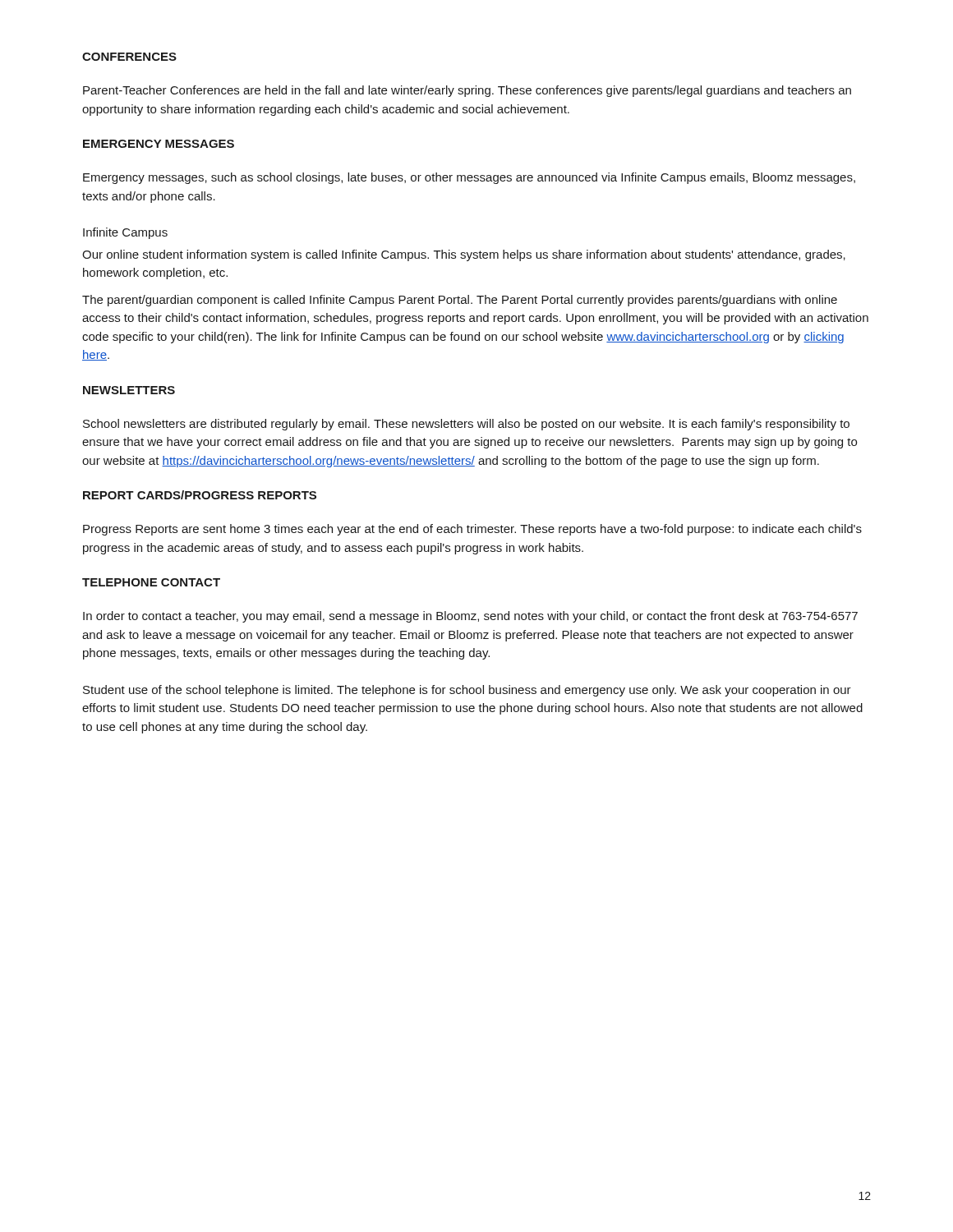Click on the text block that says "Infinite Campus Our online student"
Viewport: 953px width, 1232px height.
pyautogui.click(x=476, y=253)
